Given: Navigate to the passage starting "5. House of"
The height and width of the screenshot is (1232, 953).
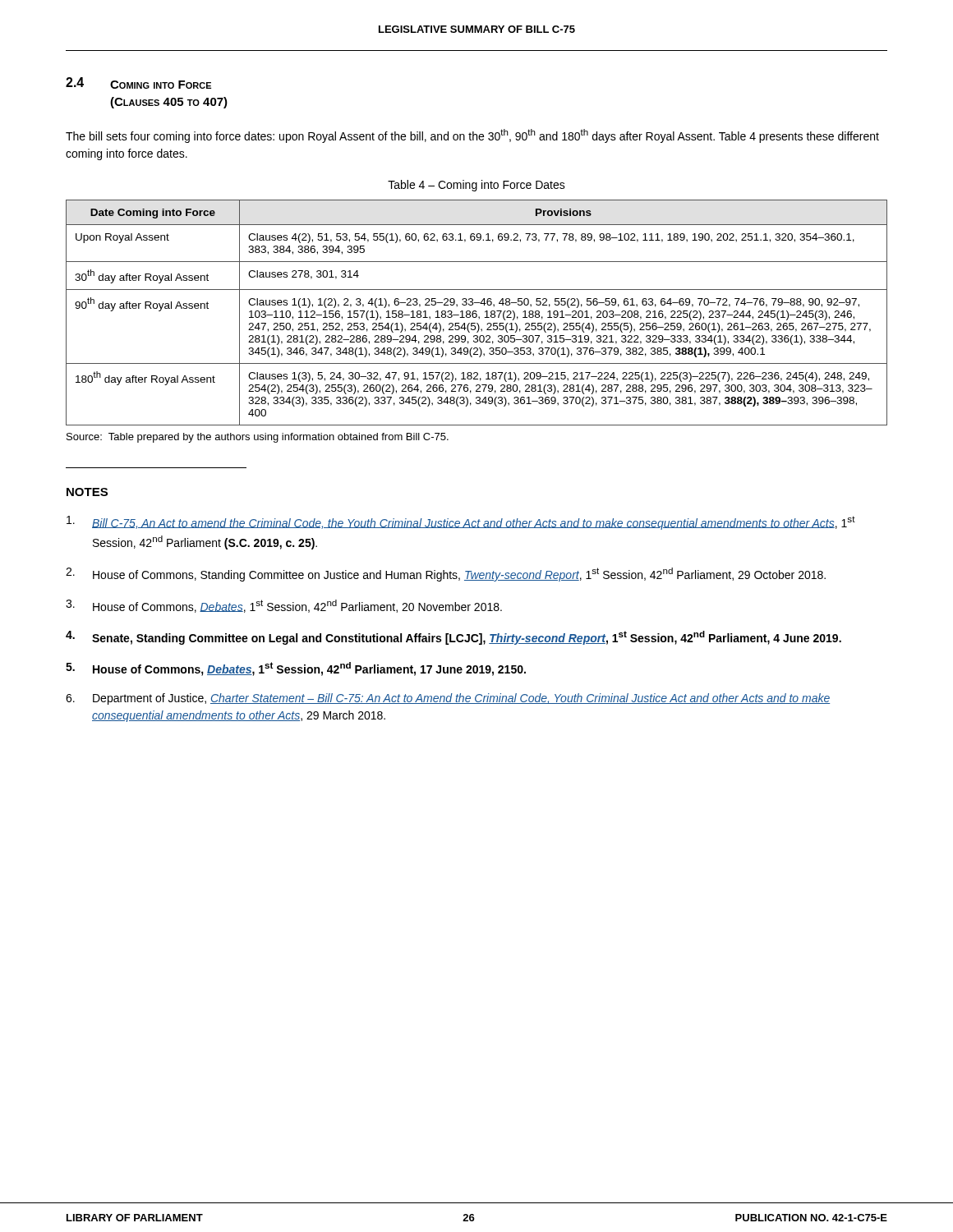Looking at the screenshot, I should click(x=476, y=669).
